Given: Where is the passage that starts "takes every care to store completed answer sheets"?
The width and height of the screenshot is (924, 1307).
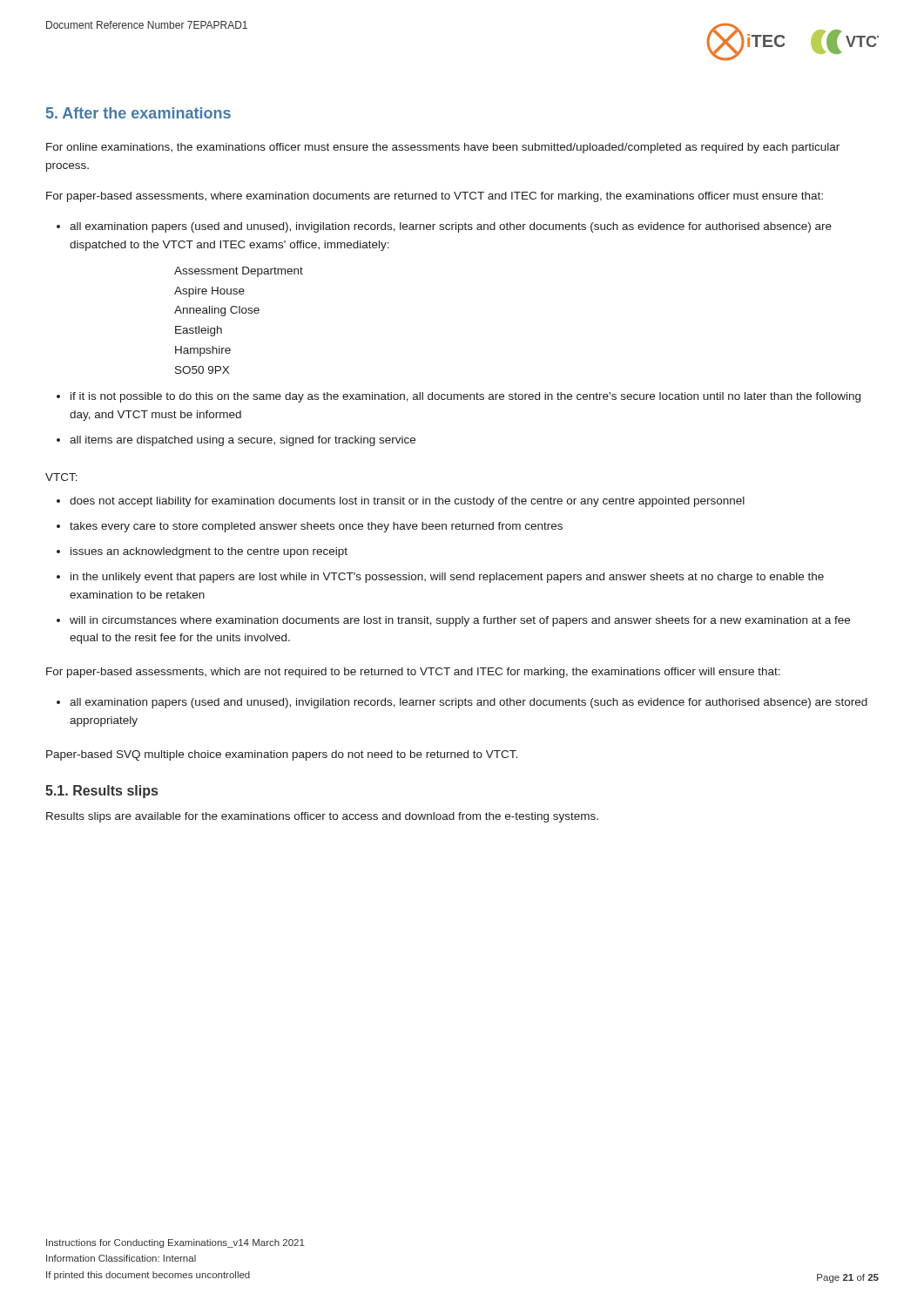Looking at the screenshot, I should (316, 526).
